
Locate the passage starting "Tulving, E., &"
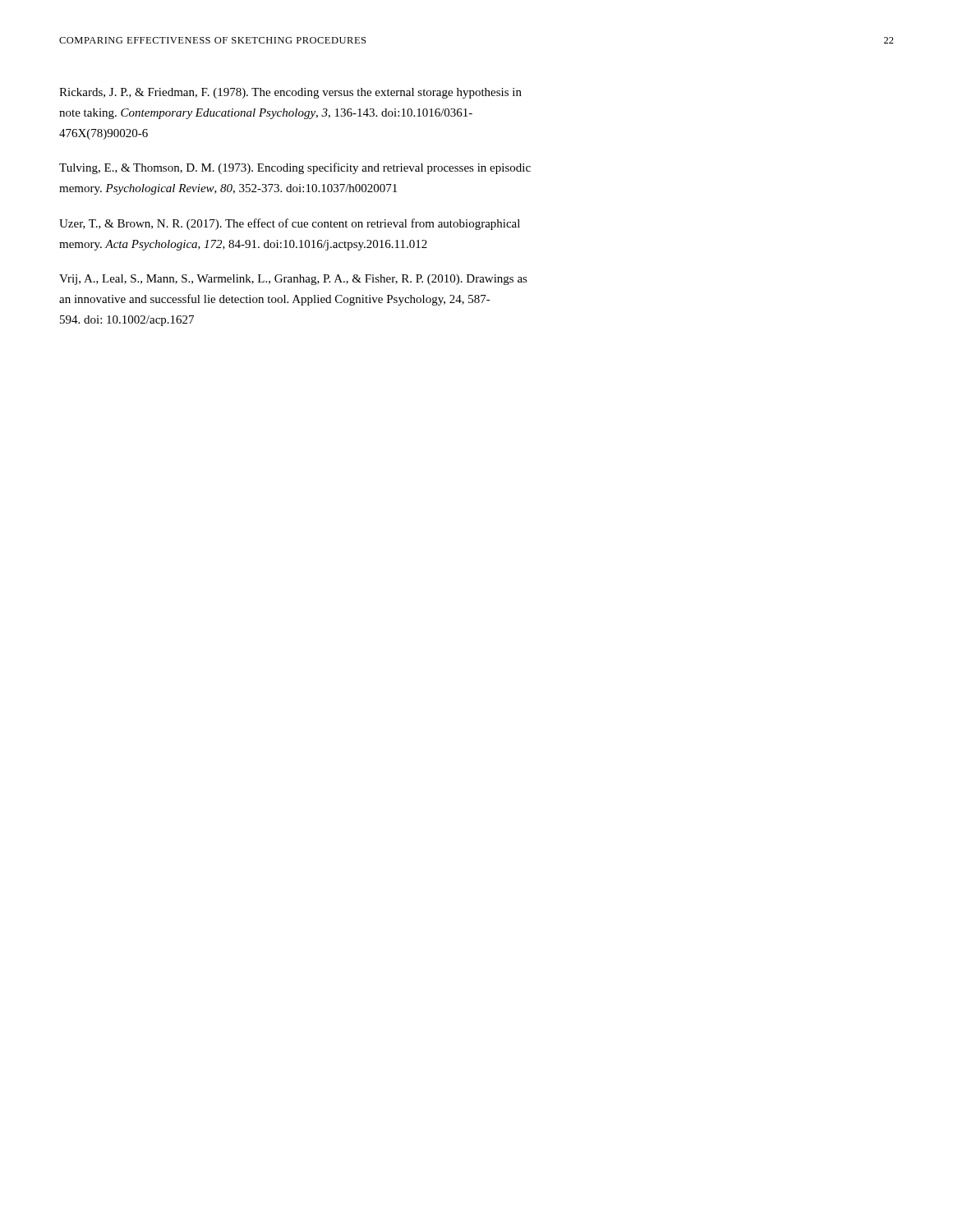[x=476, y=178]
